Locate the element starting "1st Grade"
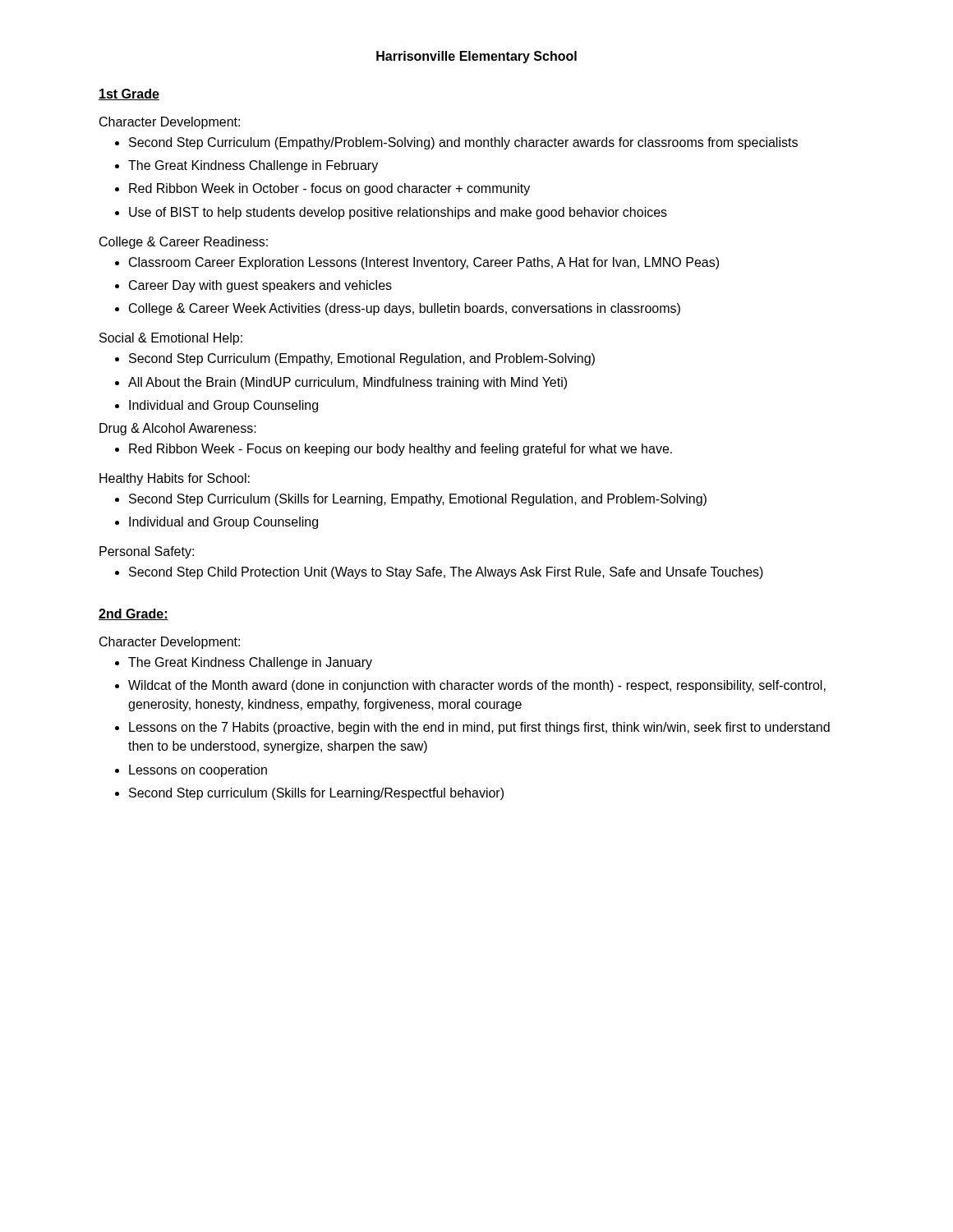The height and width of the screenshot is (1232, 953). [x=129, y=94]
